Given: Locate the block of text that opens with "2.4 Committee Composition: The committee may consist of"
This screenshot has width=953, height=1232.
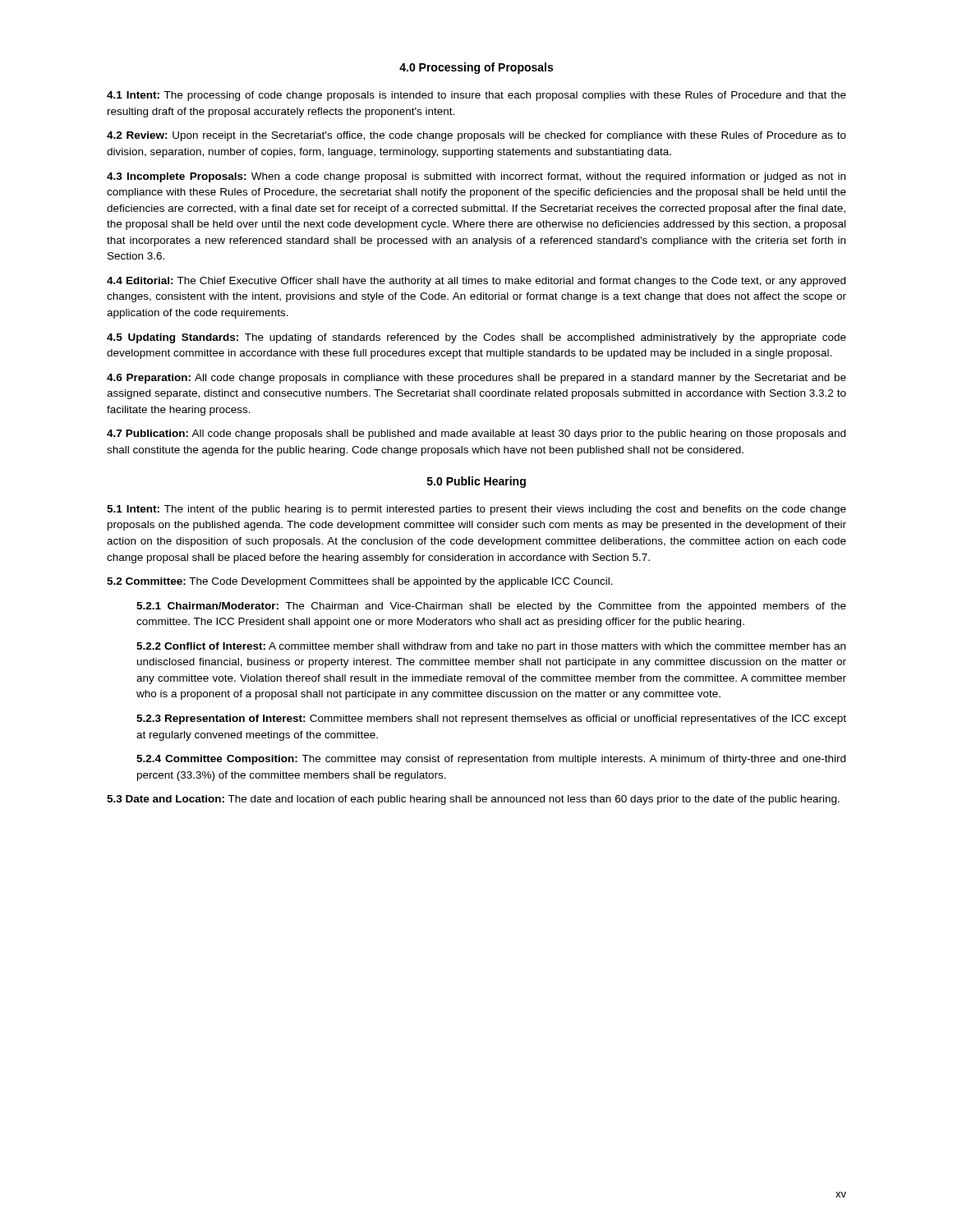Looking at the screenshot, I should click(x=491, y=767).
